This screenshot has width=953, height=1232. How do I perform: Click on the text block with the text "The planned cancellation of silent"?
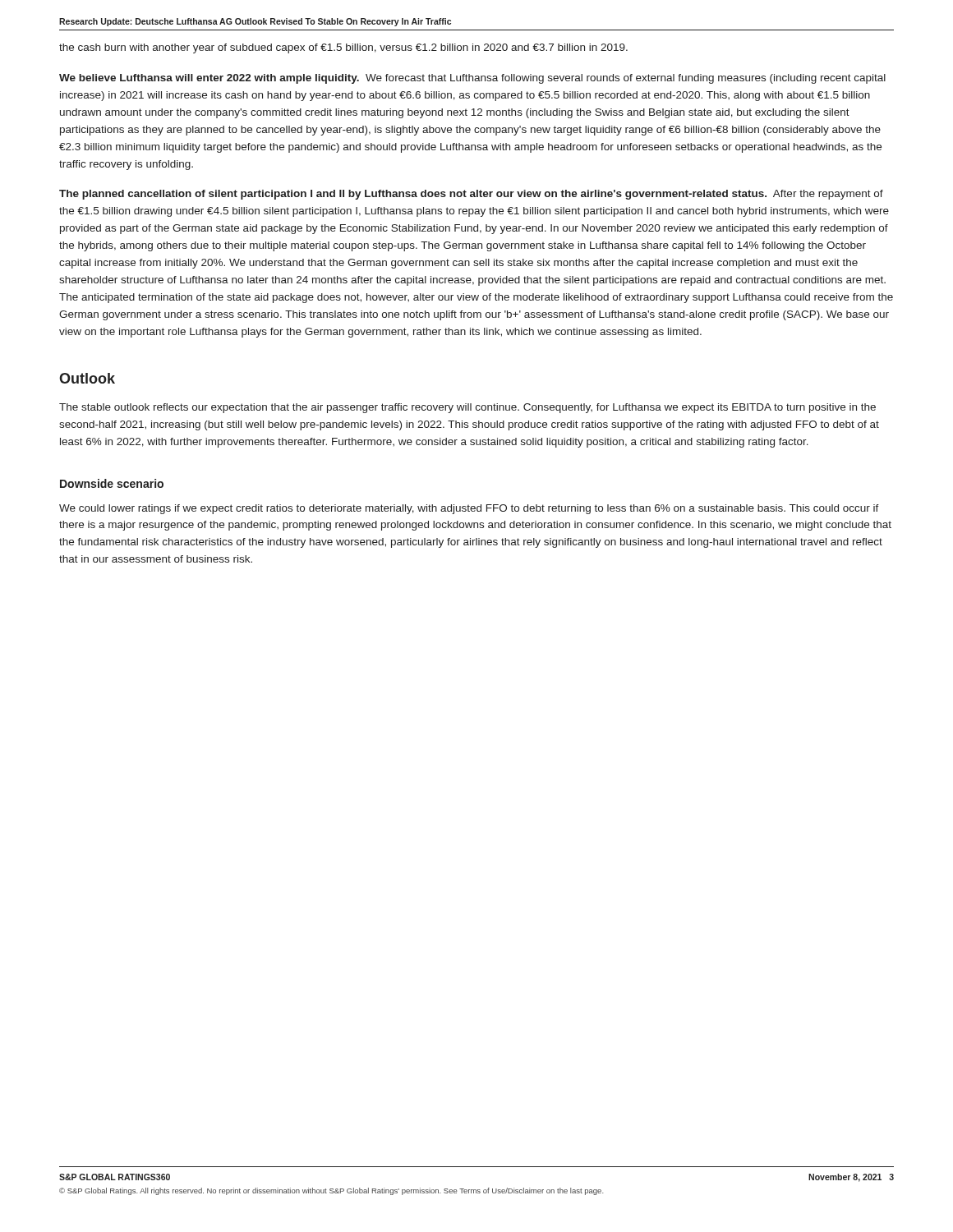(x=476, y=263)
